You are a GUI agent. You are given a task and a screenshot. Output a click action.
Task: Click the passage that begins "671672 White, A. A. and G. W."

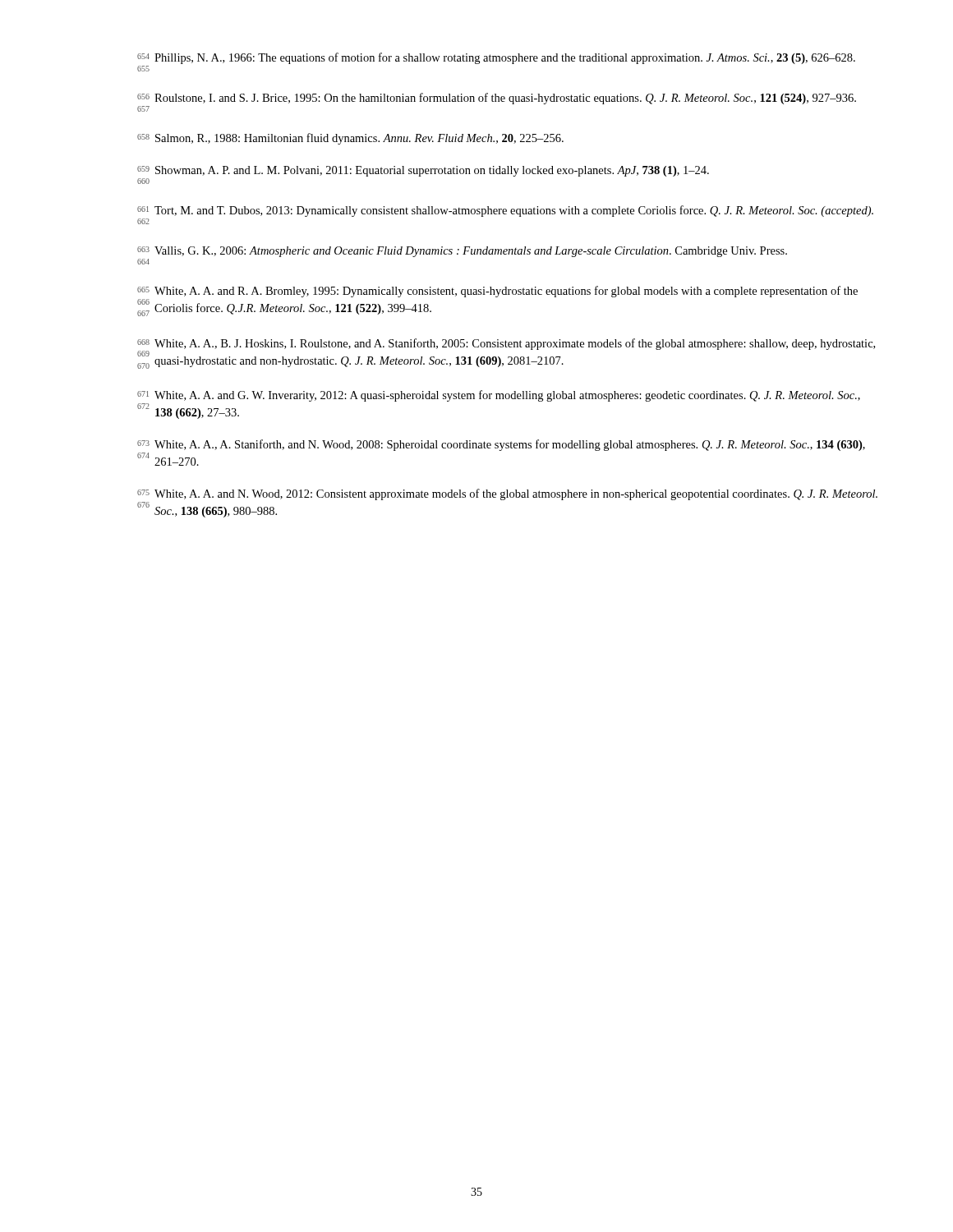click(493, 404)
